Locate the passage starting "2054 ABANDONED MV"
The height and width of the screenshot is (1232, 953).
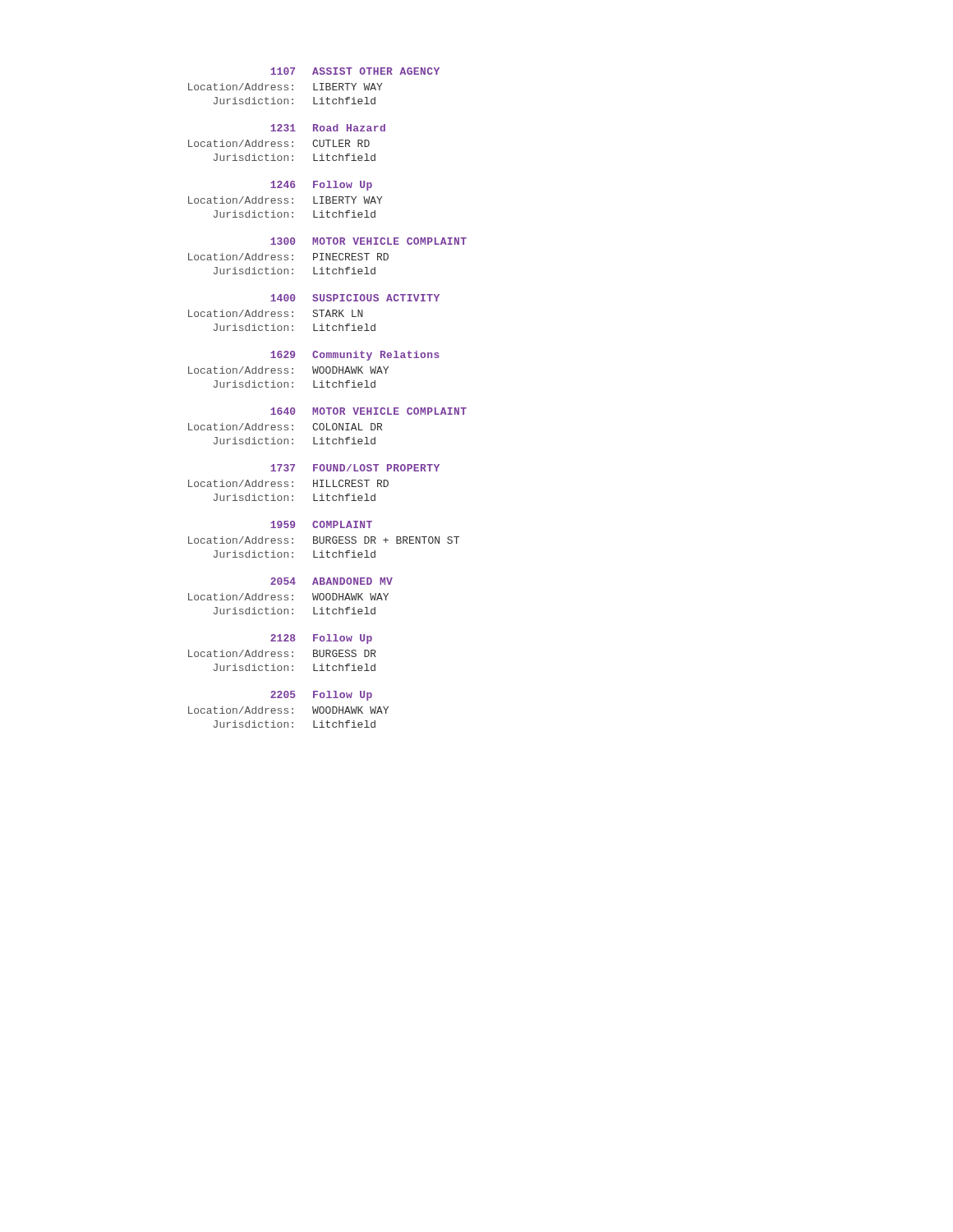262,582
